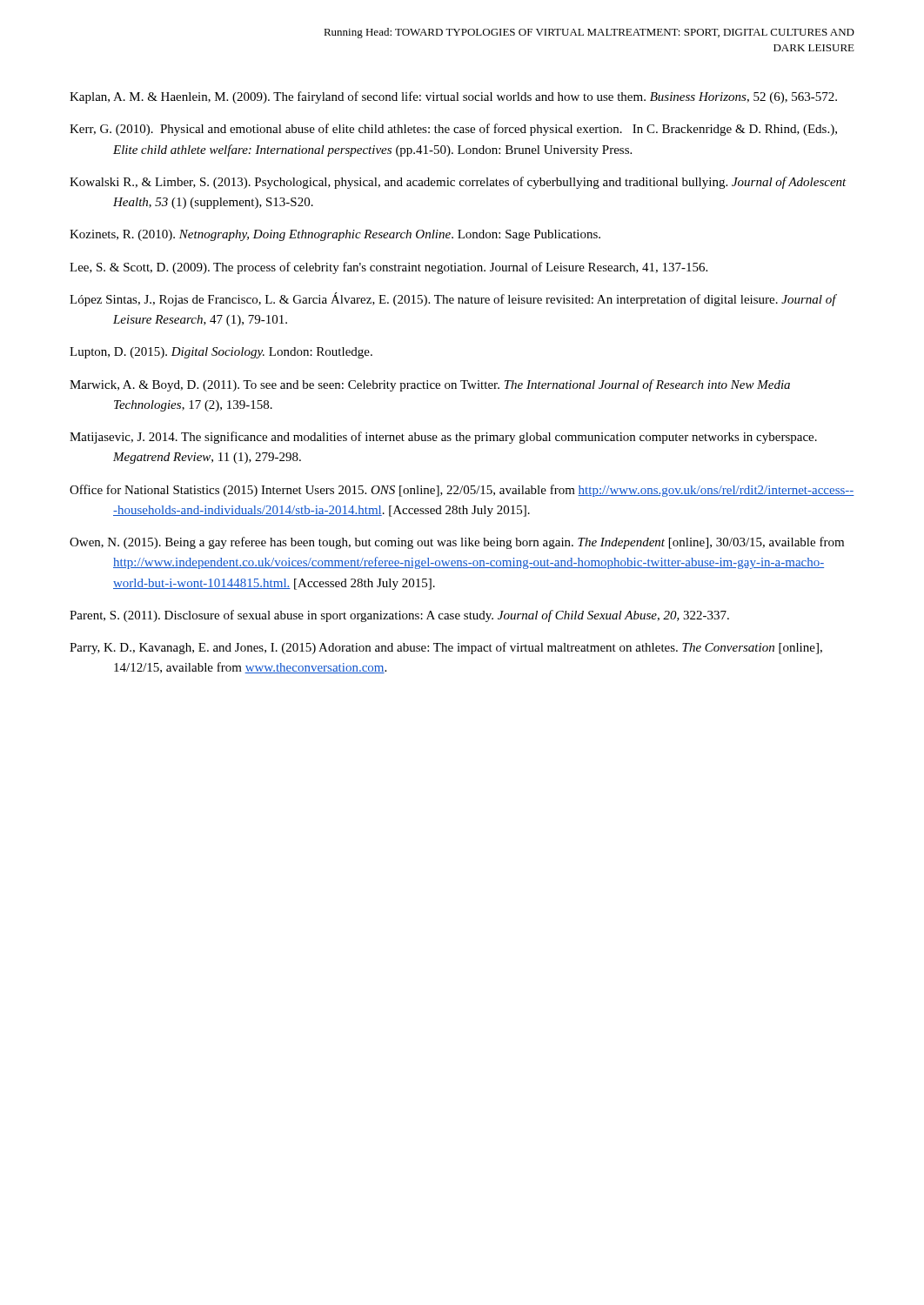This screenshot has width=924, height=1305.
Task: Navigate to the element starting "Kerr, G. (2010). Physical and emotional abuse"
Action: click(454, 139)
